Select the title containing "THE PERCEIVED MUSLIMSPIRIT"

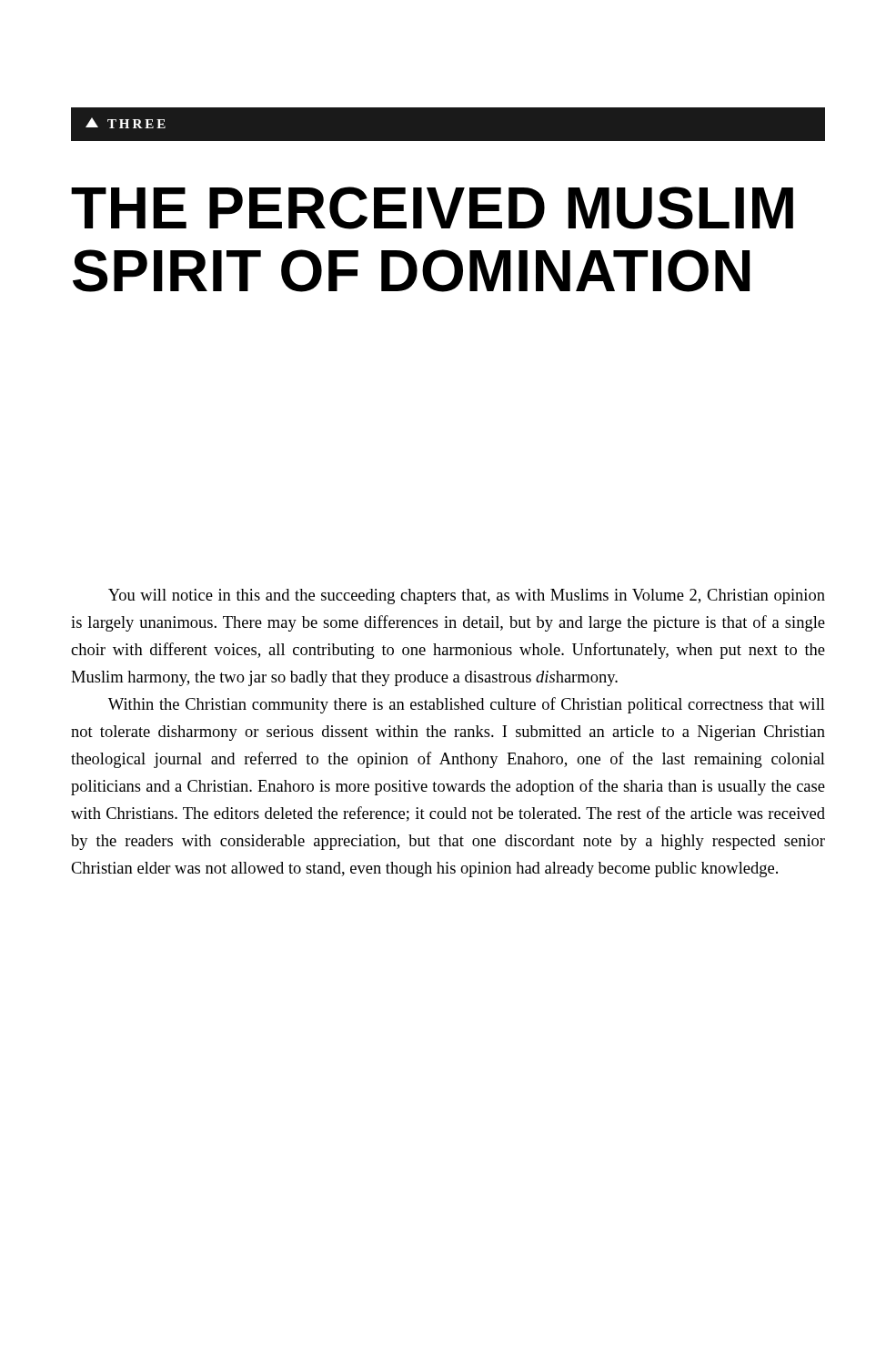click(x=448, y=240)
